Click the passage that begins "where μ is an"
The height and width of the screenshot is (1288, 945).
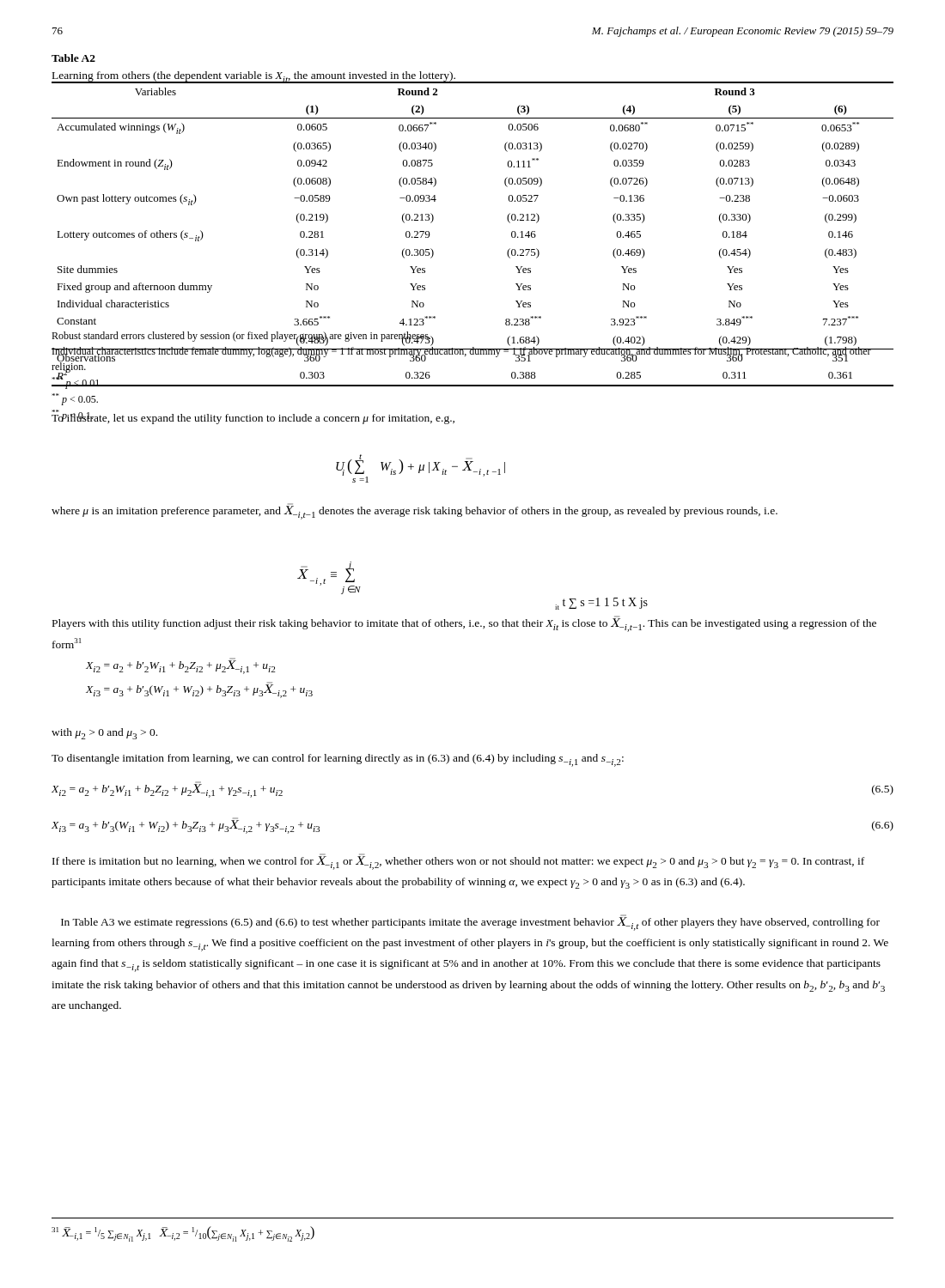[x=415, y=512]
